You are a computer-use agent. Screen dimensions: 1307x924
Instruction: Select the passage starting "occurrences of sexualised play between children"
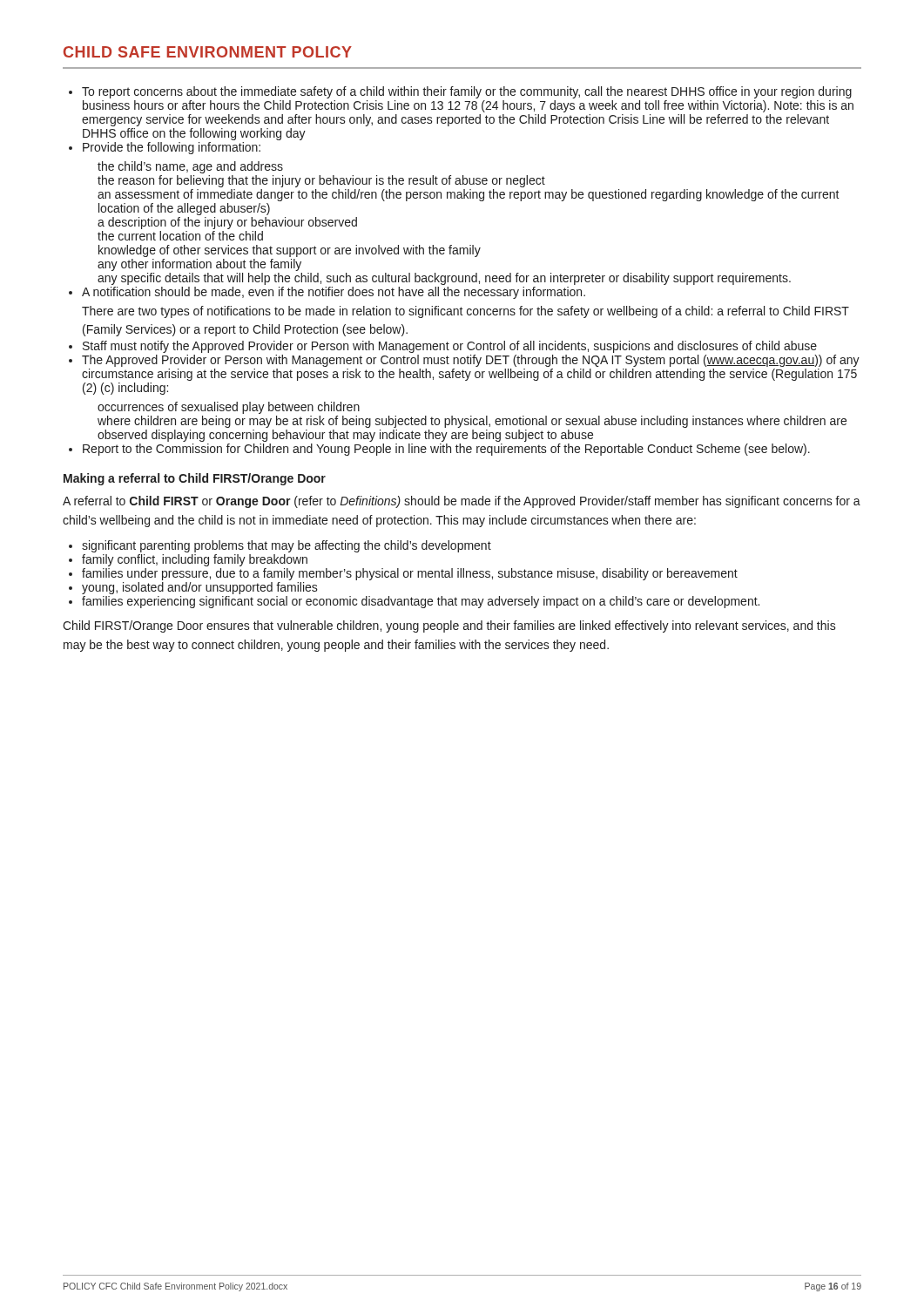479,407
